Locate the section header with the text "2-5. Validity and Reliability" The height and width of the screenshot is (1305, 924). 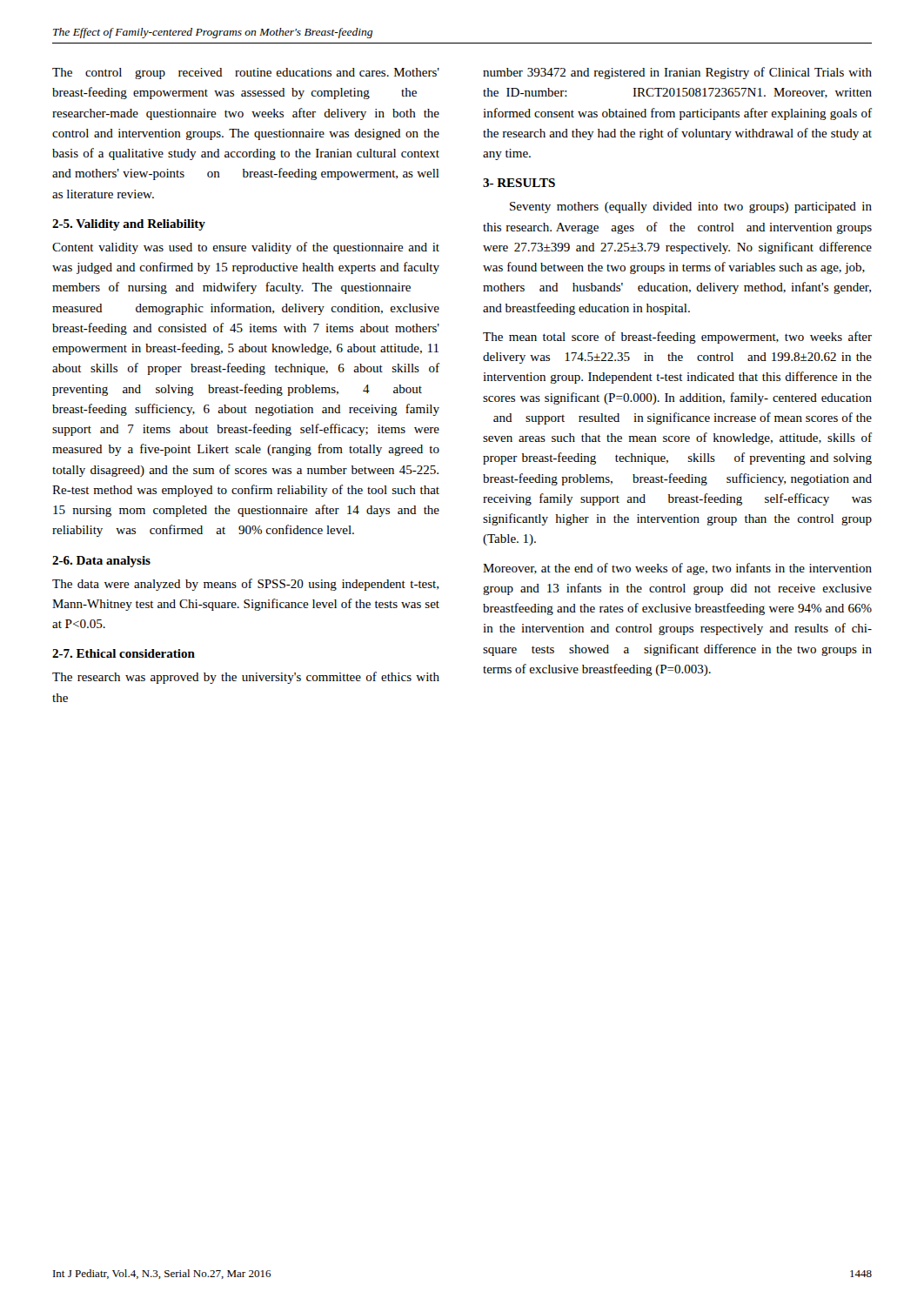pyautogui.click(x=129, y=223)
